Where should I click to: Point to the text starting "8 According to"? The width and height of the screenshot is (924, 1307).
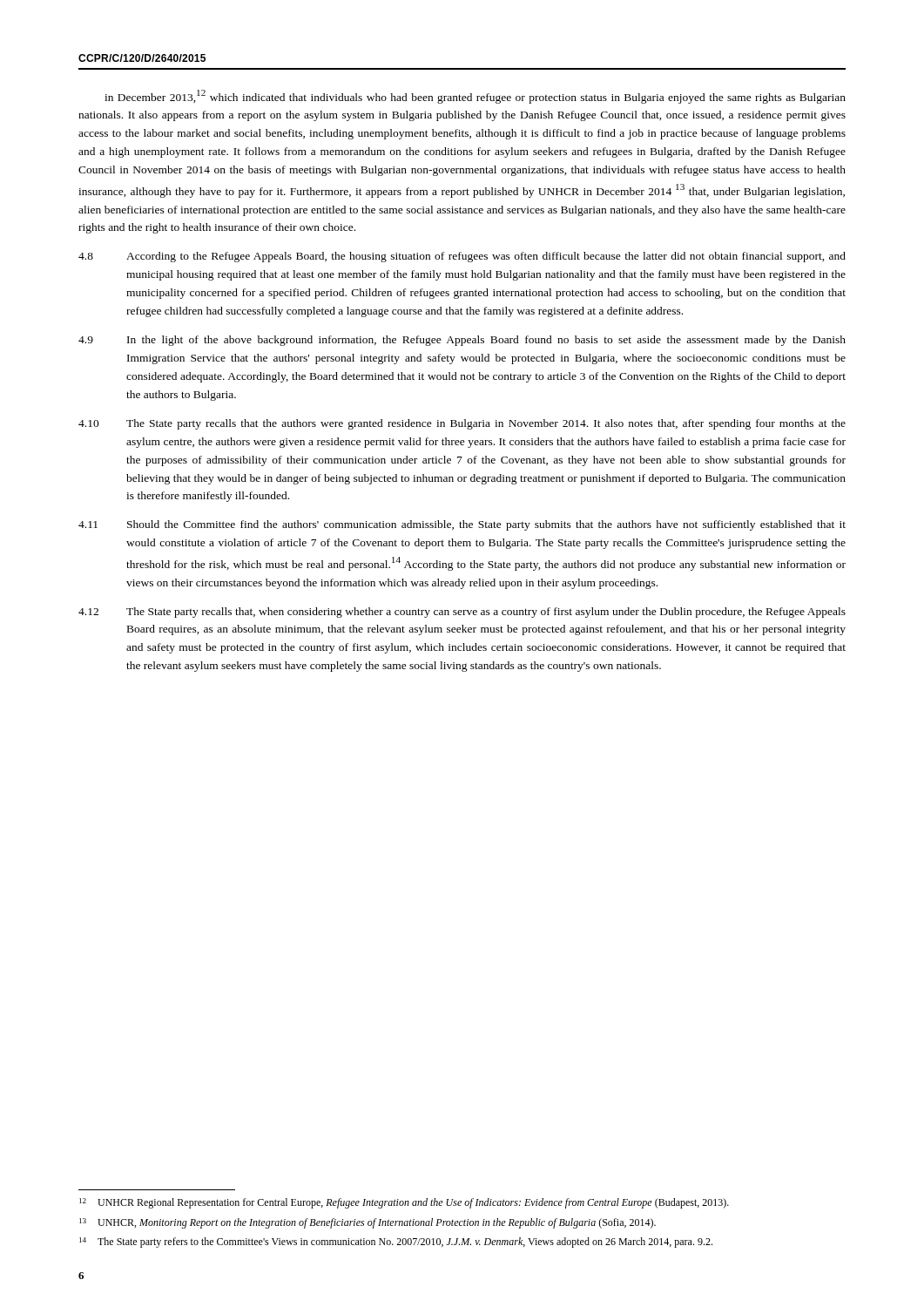coord(462,284)
